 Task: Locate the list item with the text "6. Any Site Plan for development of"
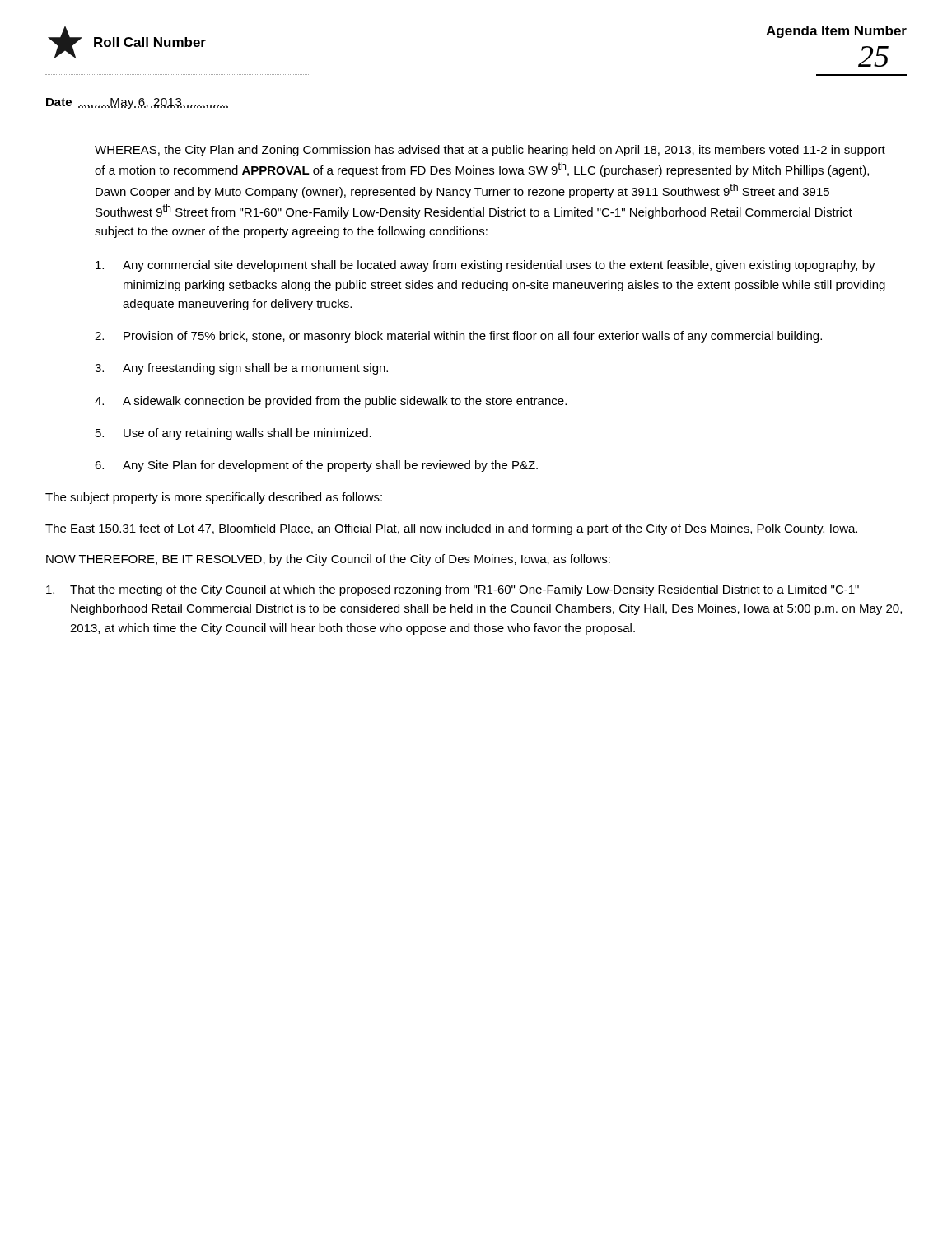(492, 465)
